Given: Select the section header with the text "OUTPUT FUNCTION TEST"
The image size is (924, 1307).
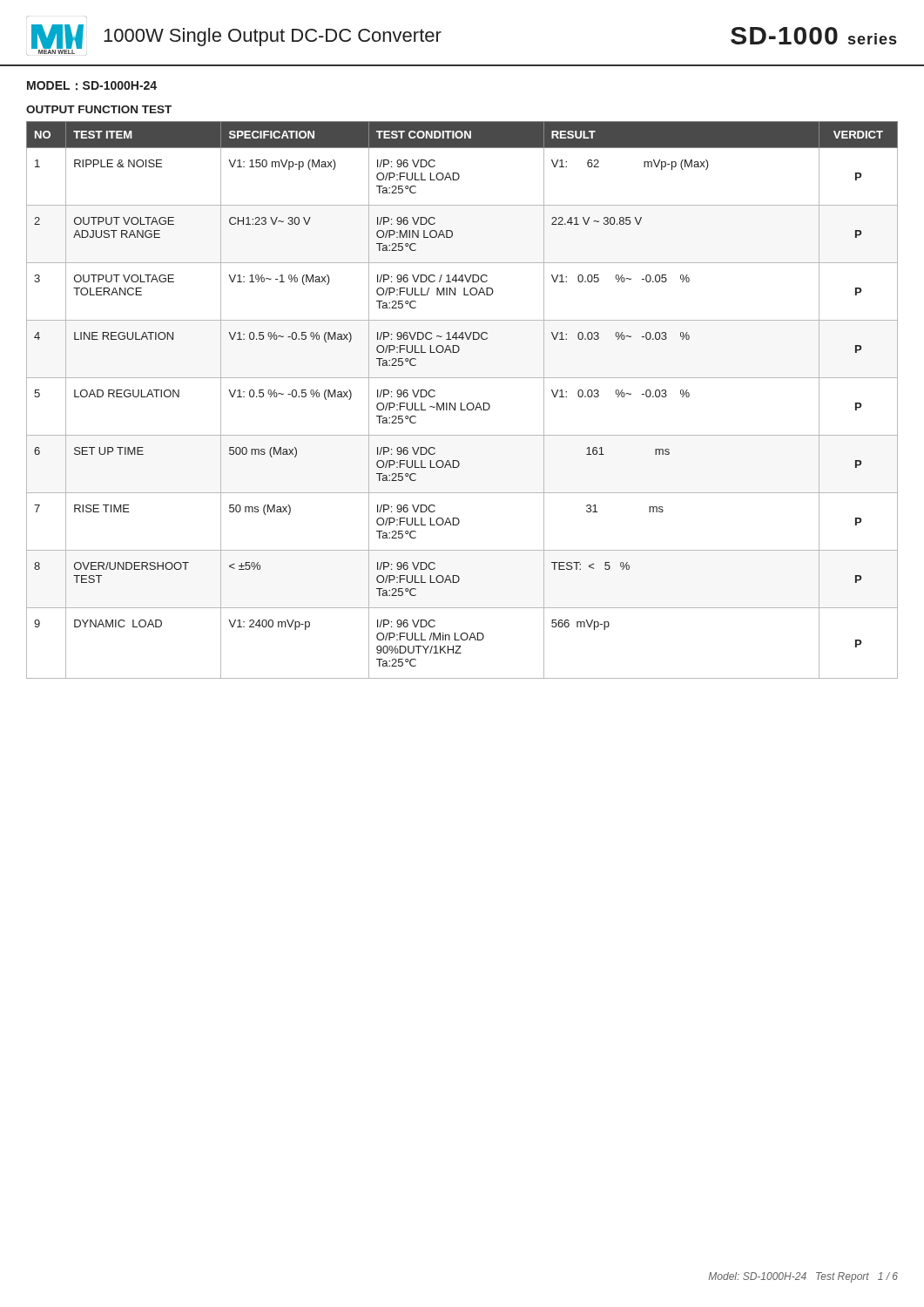Looking at the screenshot, I should (99, 109).
